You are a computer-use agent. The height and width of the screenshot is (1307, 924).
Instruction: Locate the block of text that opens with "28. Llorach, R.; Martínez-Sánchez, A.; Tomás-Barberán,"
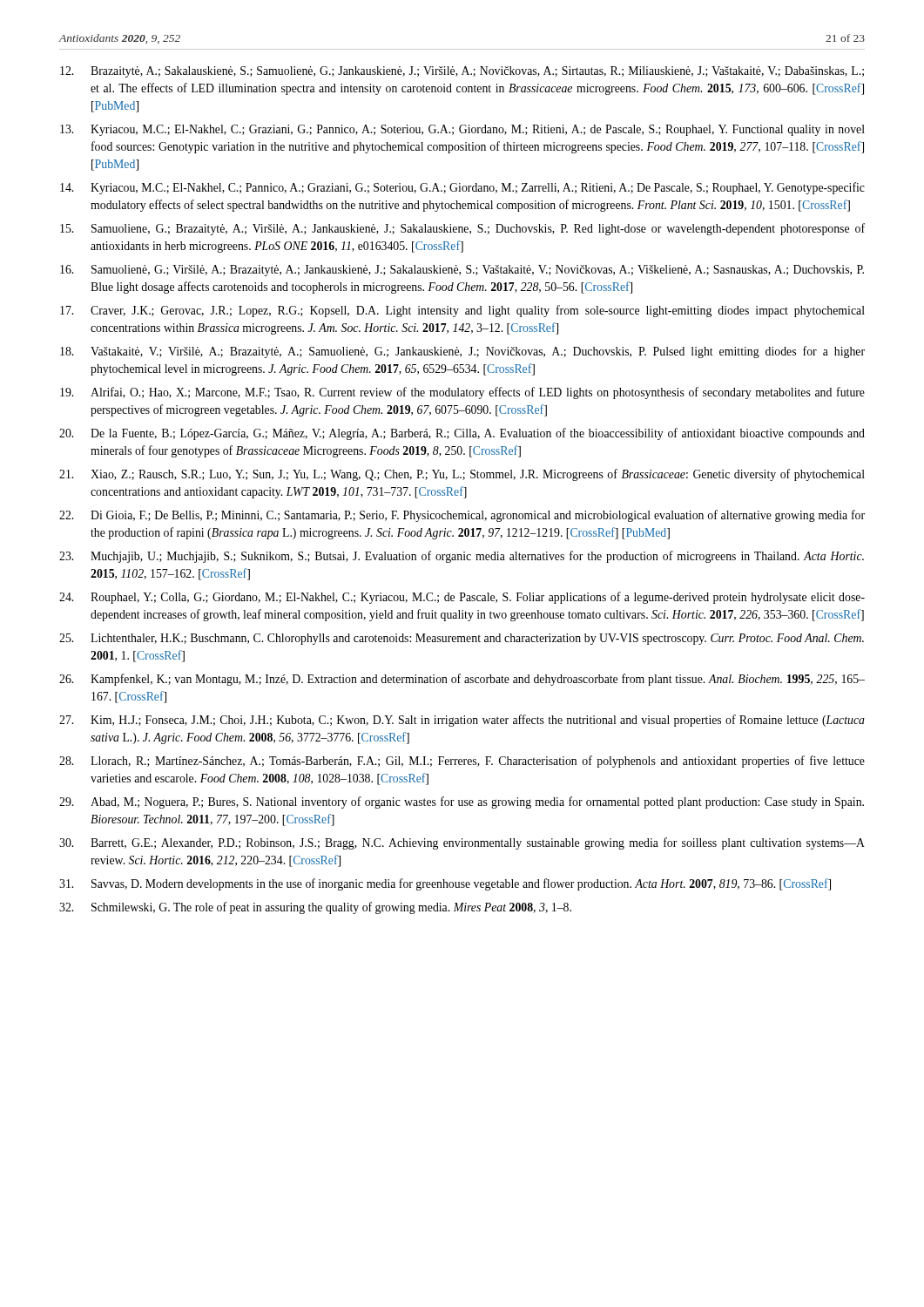point(462,770)
